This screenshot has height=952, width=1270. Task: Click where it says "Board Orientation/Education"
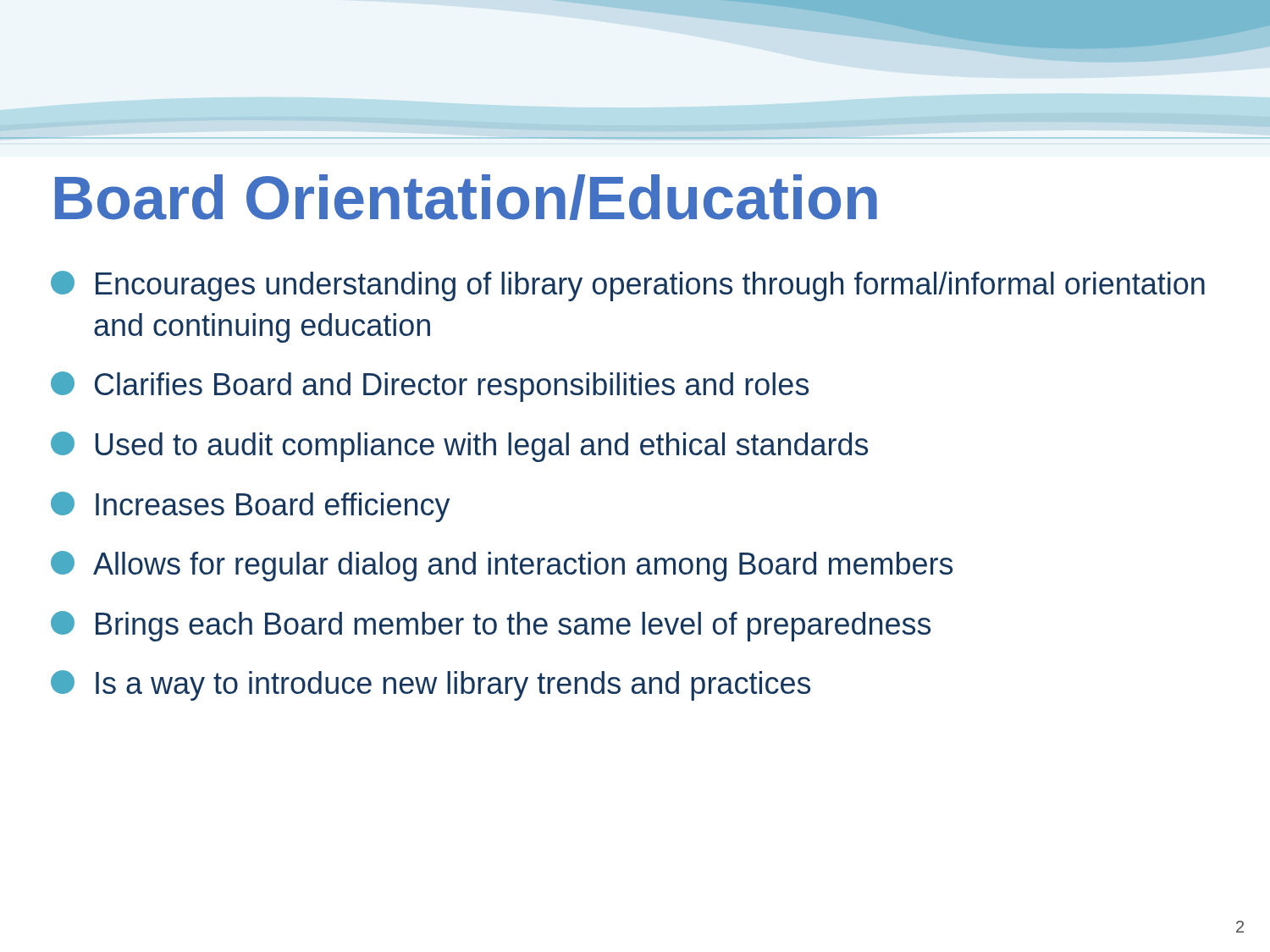click(466, 198)
